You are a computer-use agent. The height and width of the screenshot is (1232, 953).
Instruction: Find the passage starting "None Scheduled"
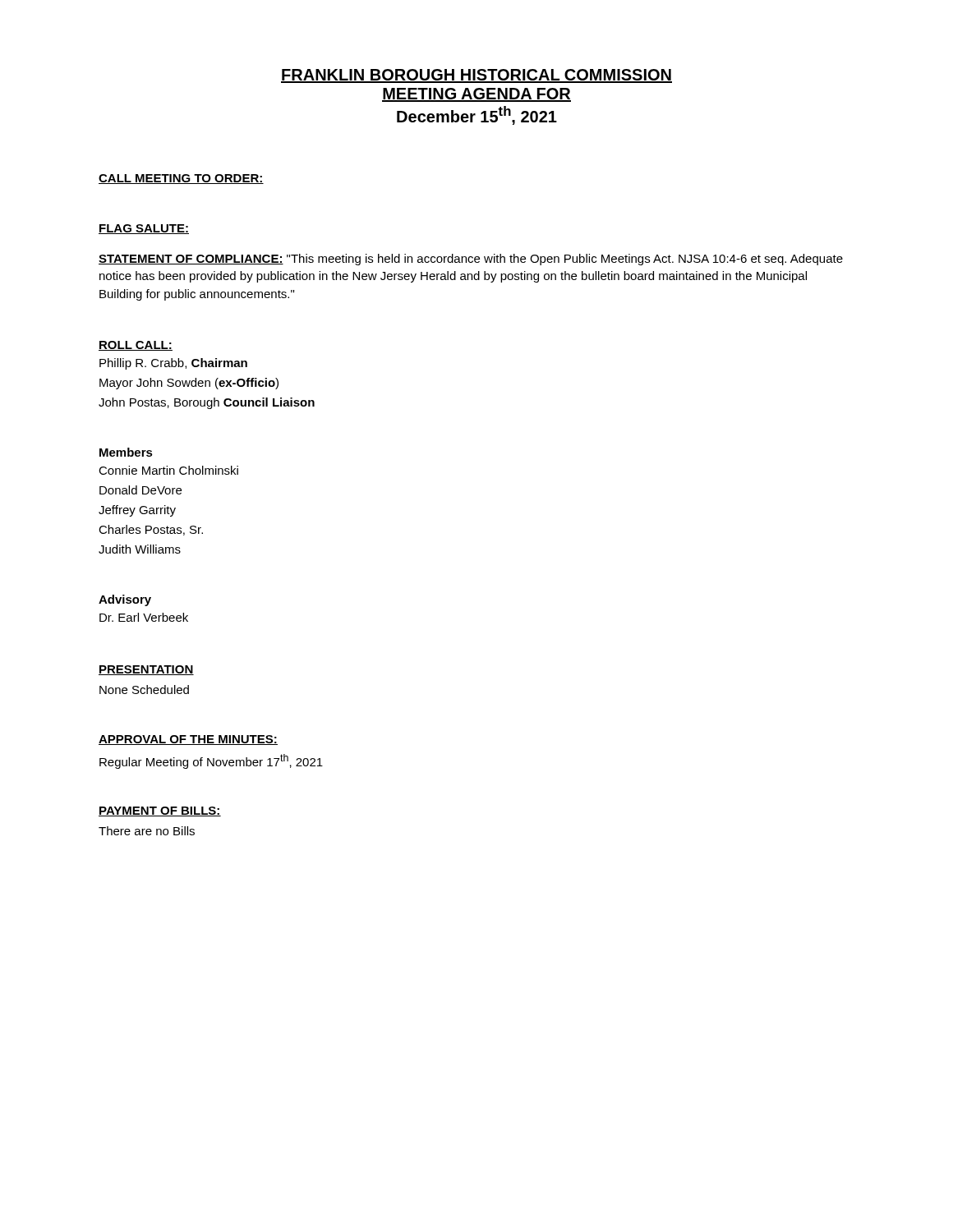(144, 689)
